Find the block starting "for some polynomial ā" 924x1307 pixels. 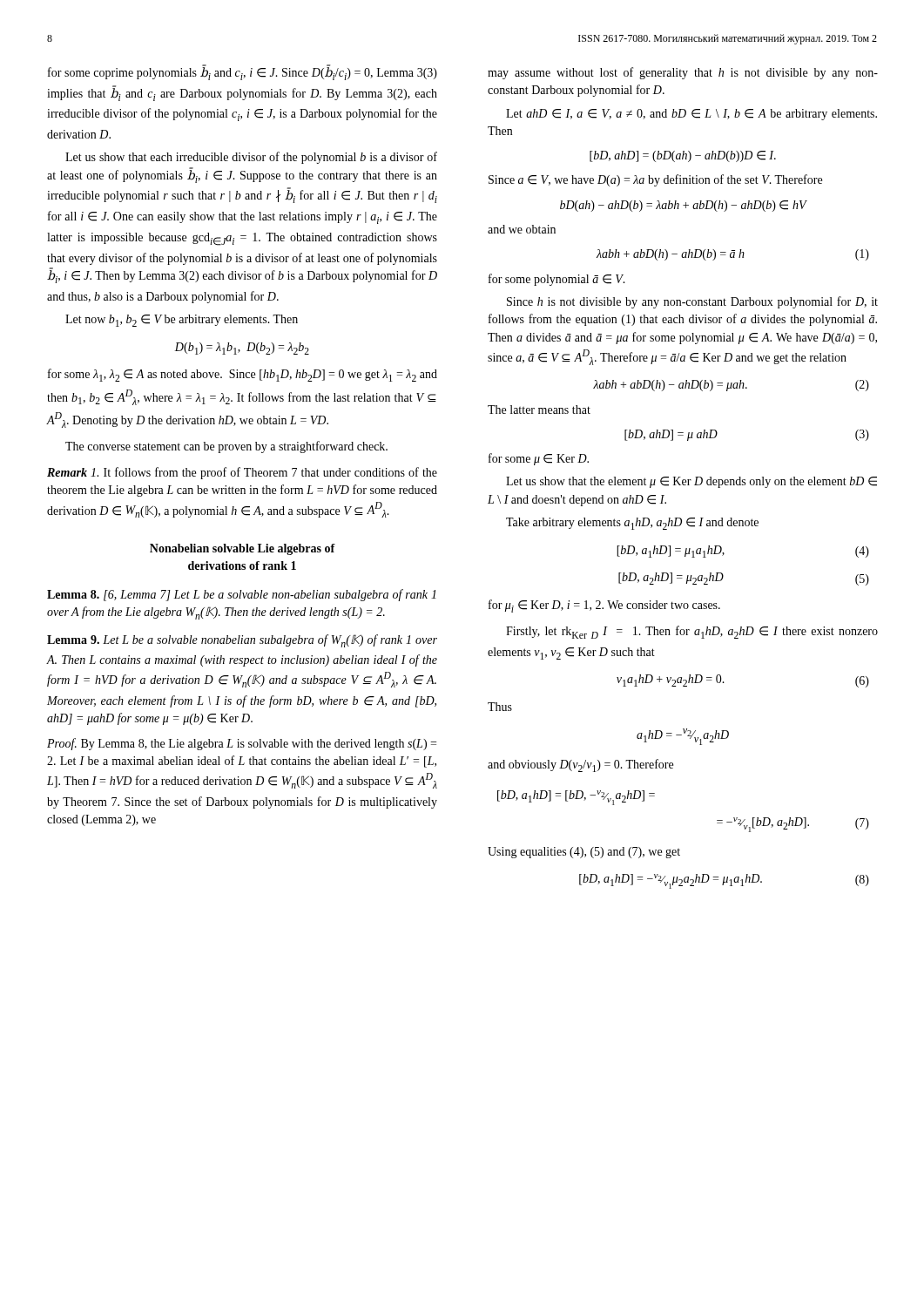coord(557,280)
